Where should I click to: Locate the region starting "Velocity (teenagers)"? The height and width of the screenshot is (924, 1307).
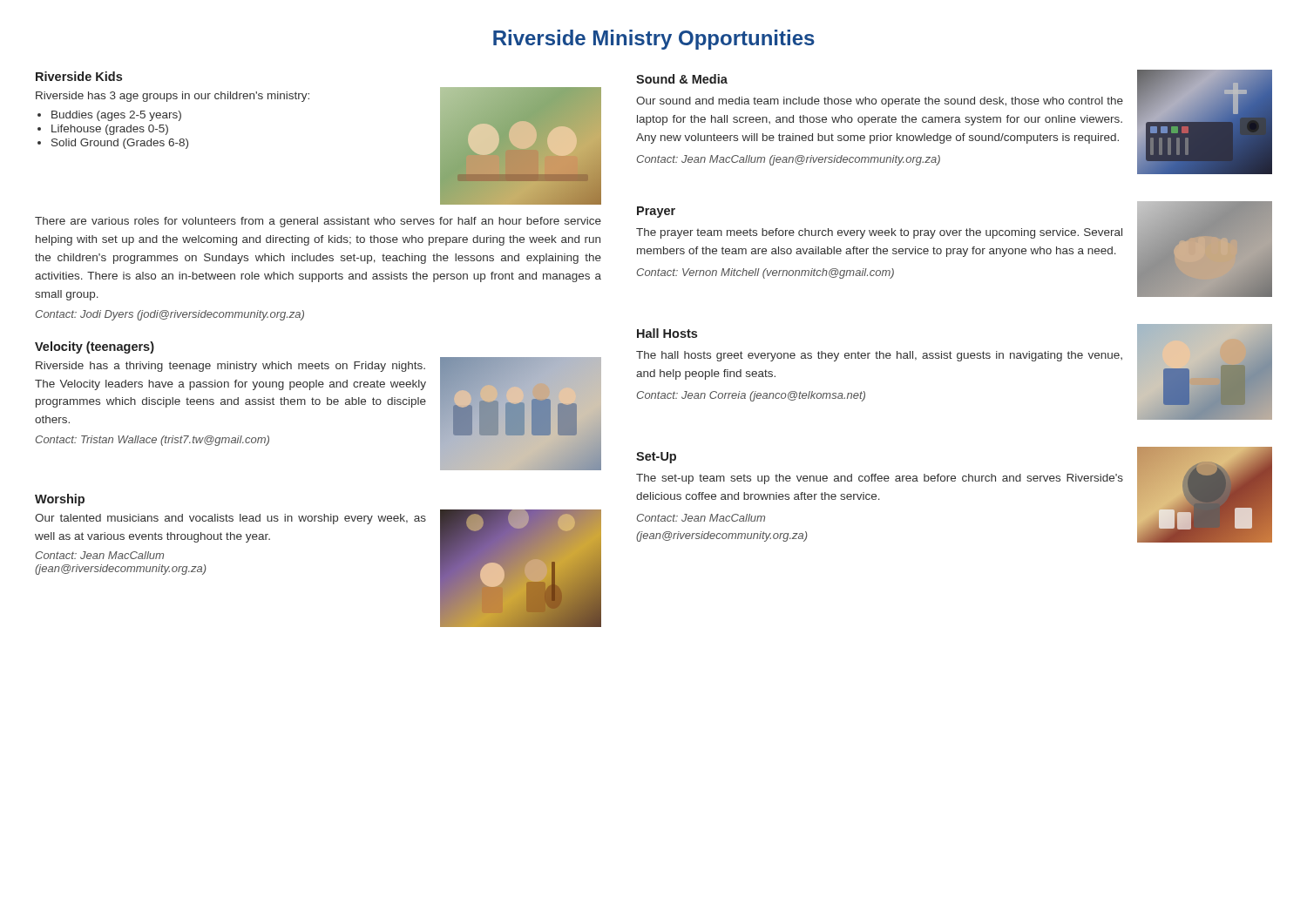click(x=95, y=346)
